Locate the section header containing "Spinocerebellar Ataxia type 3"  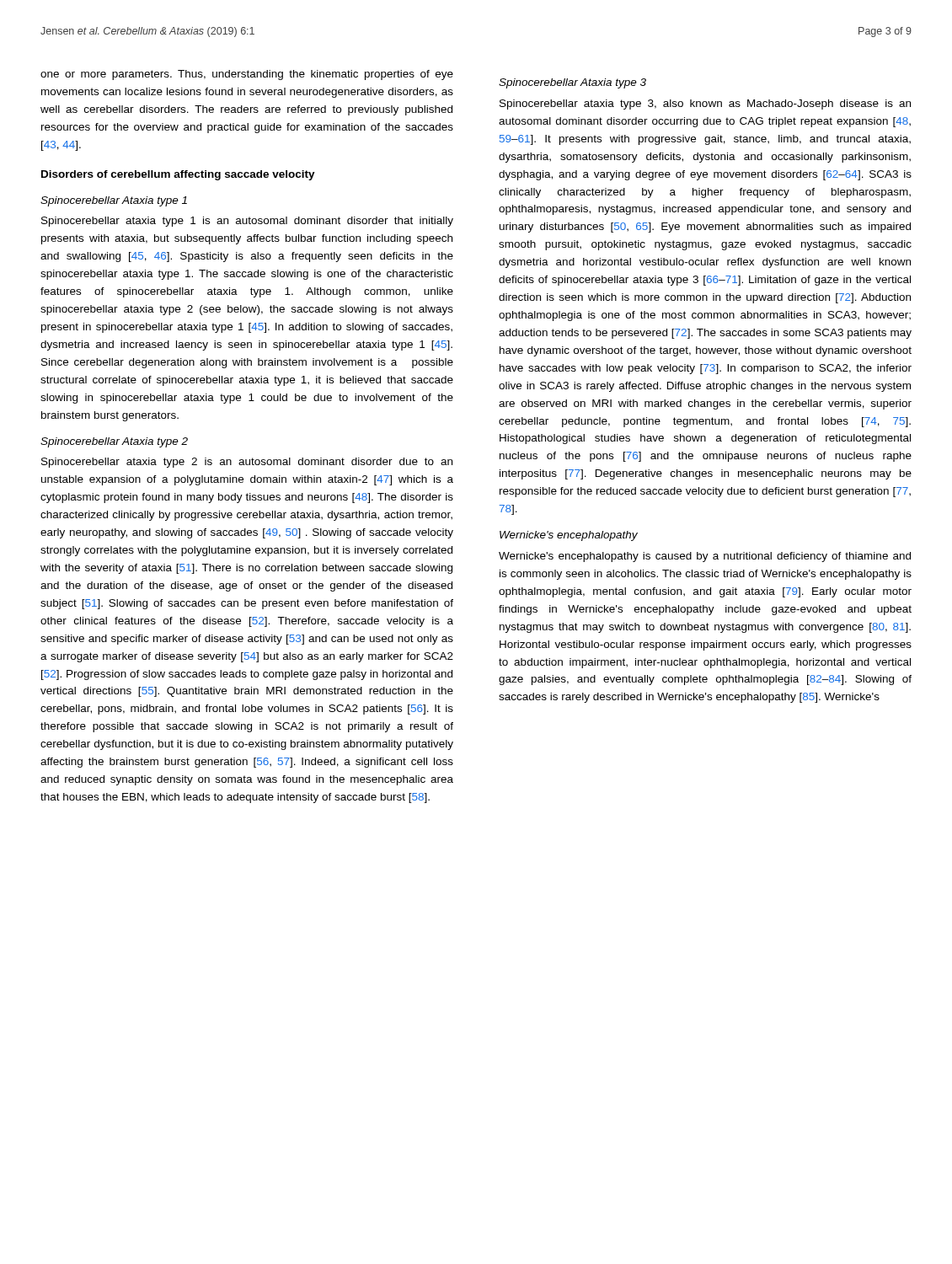tap(573, 82)
